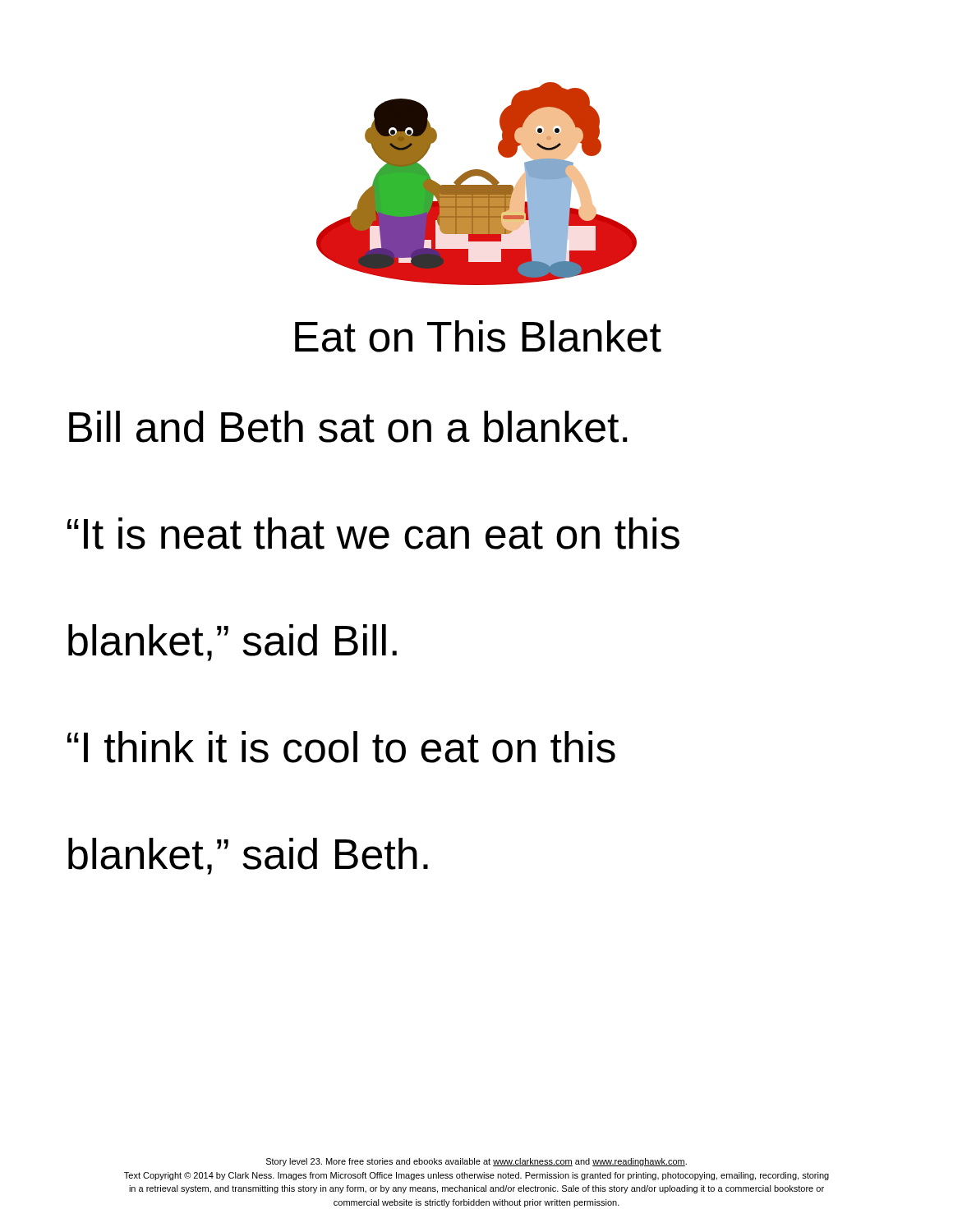953x1232 pixels.
Task: Find the text starting "“I think it is cool to eat"
Action: click(x=341, y=747)
